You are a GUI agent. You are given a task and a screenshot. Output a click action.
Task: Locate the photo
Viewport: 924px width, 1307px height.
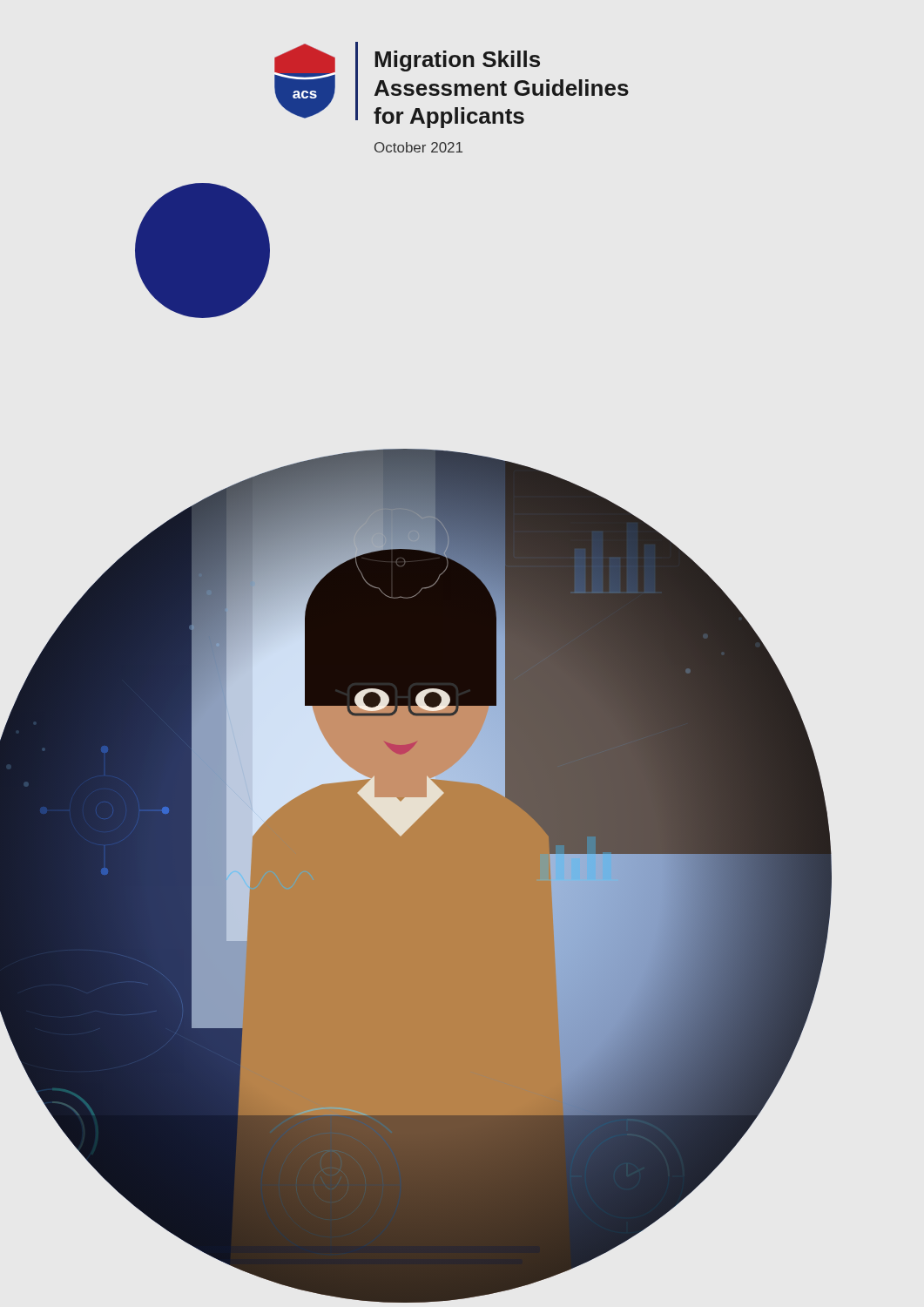(x=431, y=863)
